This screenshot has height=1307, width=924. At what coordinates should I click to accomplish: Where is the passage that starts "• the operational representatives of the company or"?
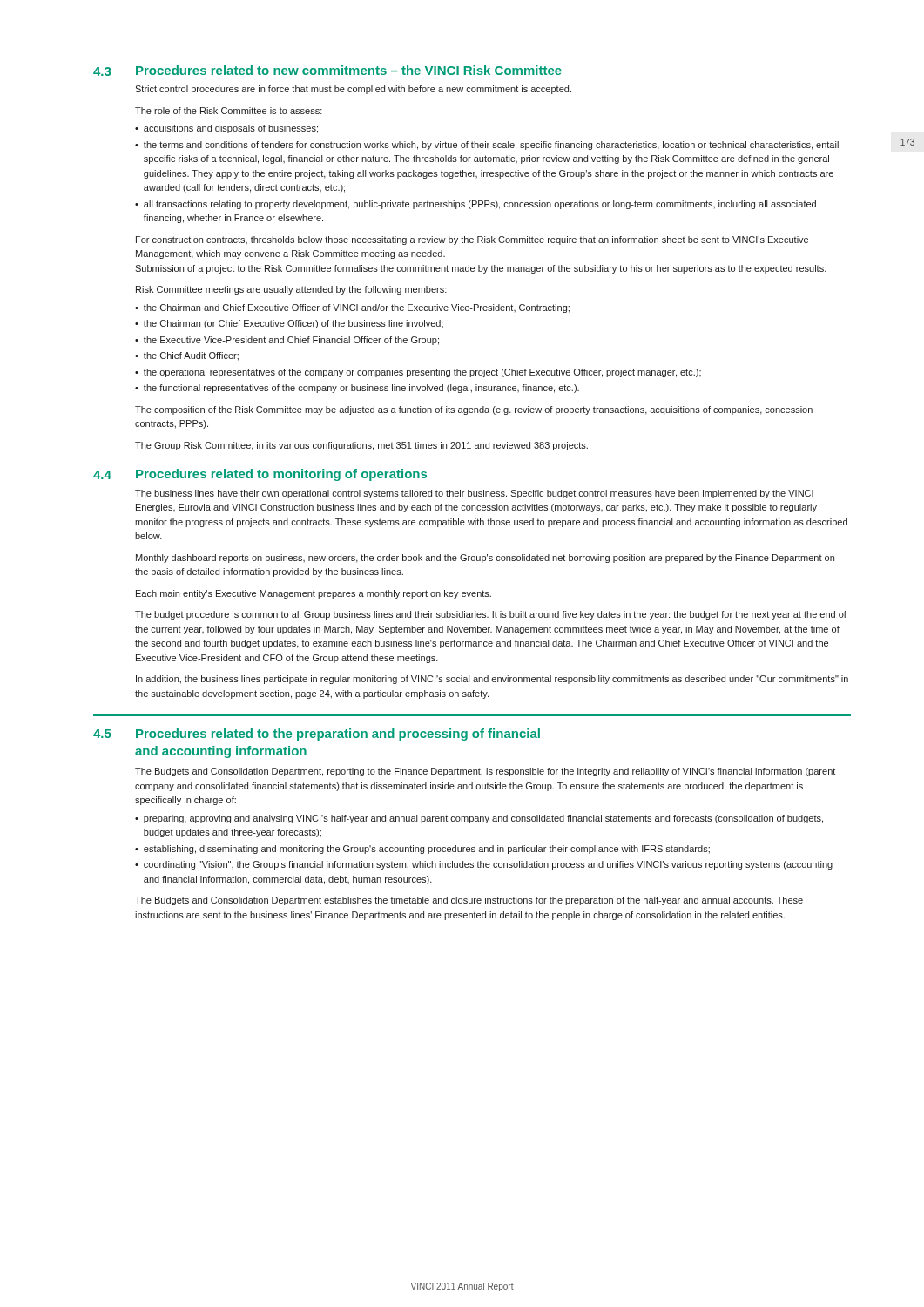(x=418, y=372)
